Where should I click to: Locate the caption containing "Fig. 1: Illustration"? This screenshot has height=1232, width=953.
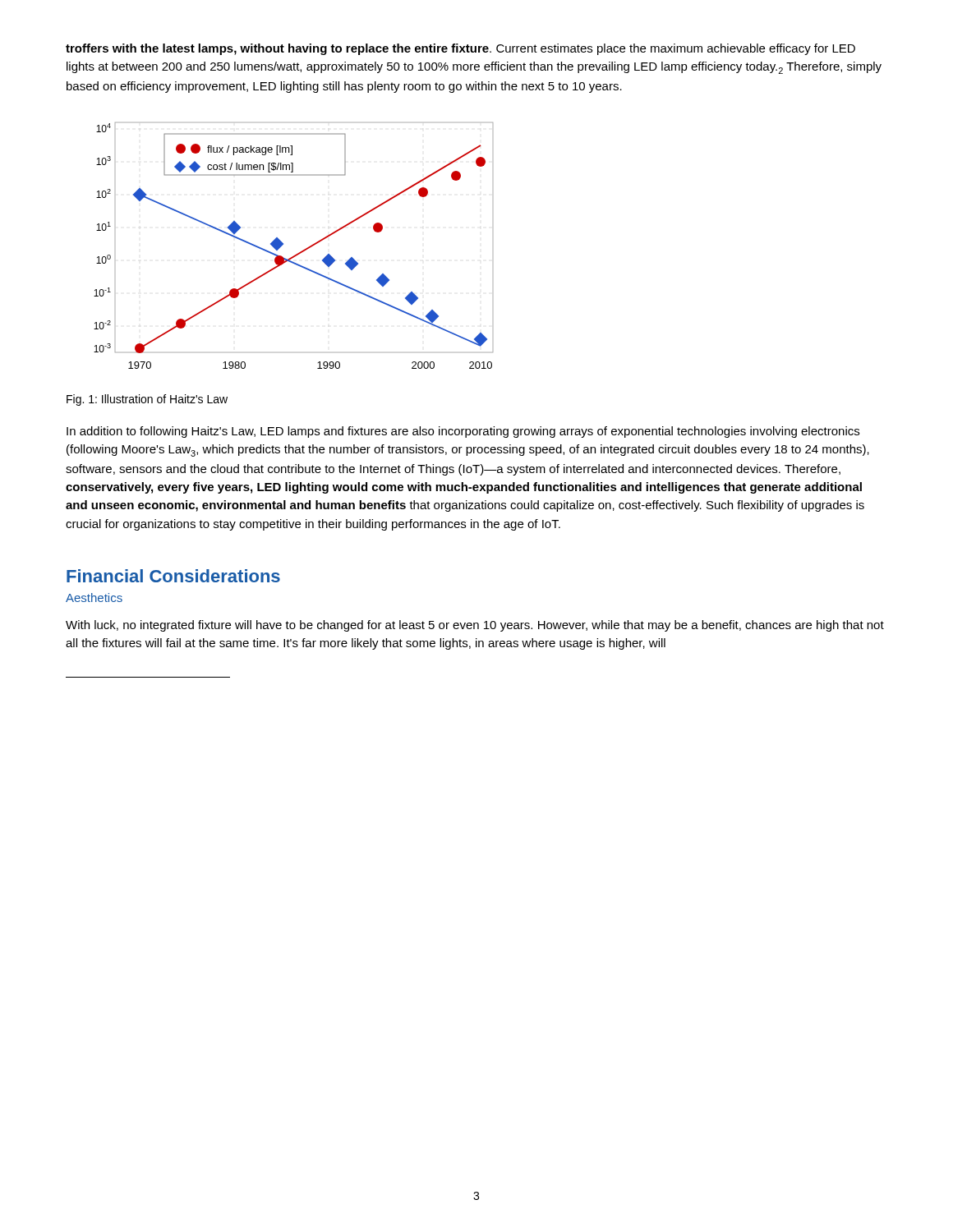pyautogui.click(x=147, y=399)
